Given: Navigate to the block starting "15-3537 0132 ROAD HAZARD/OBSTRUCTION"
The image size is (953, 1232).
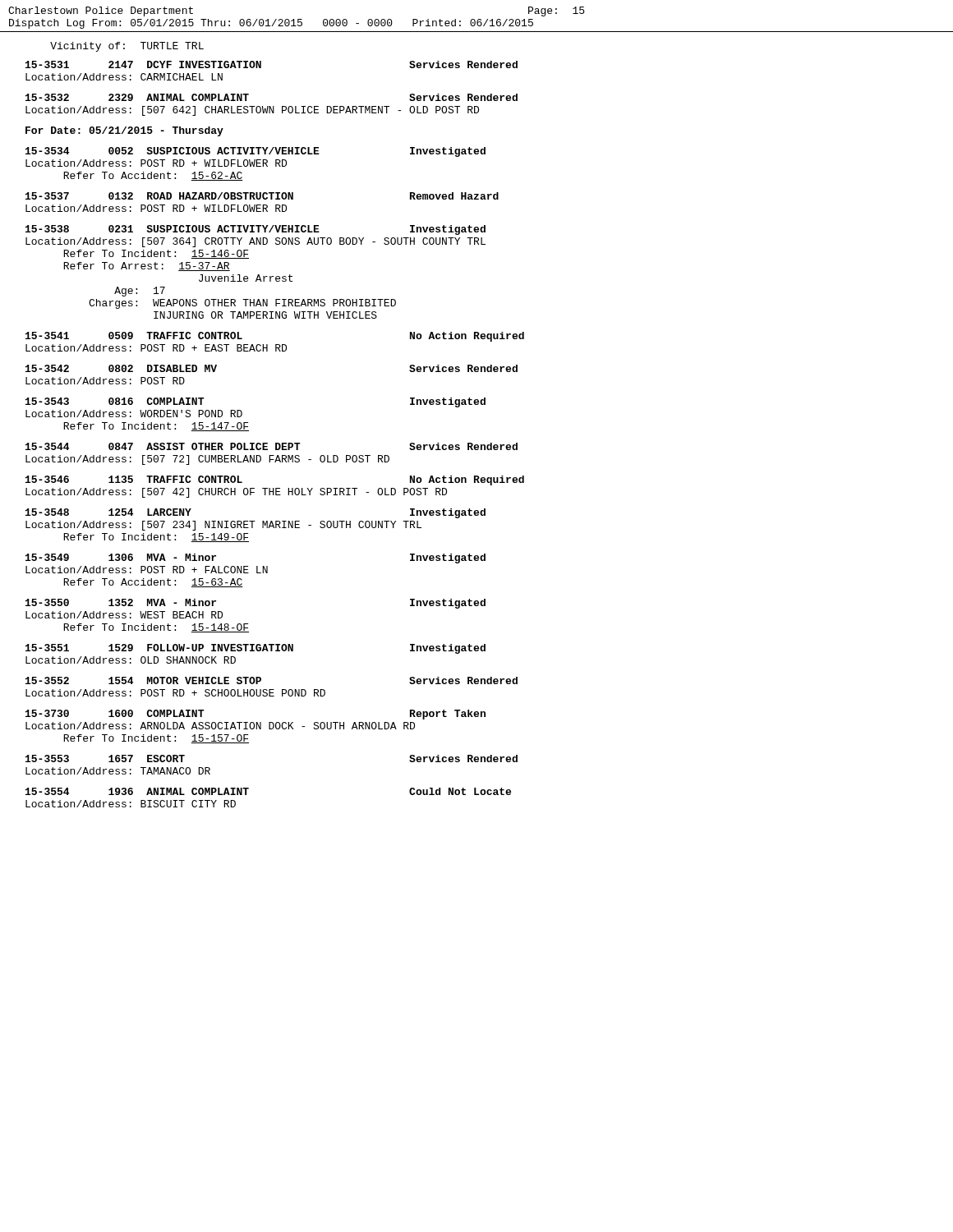Looking at the screenshot, I should point(262,203).
